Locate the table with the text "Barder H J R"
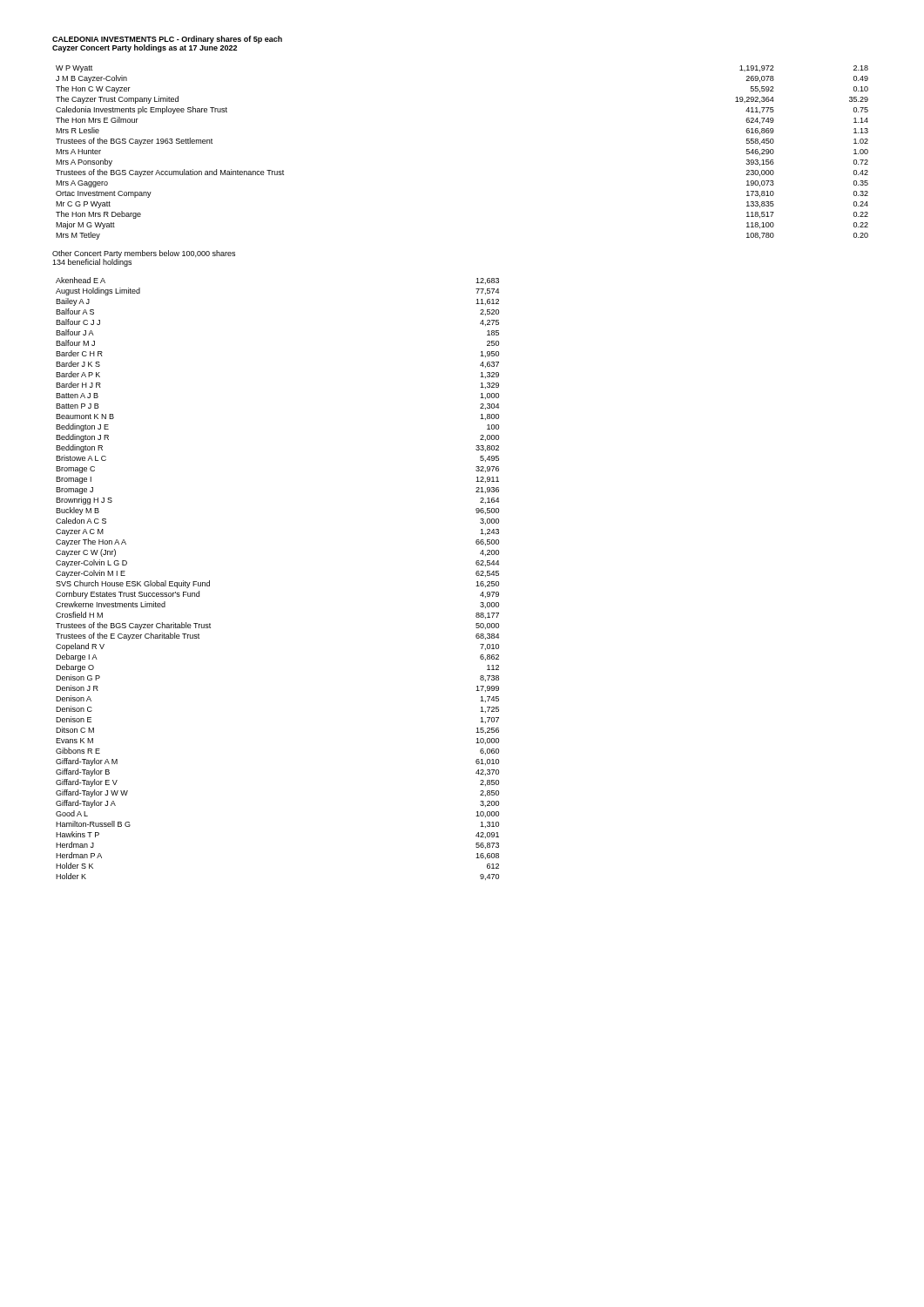The width and height of the screenshot is (924, 1307). click(462, 579)
